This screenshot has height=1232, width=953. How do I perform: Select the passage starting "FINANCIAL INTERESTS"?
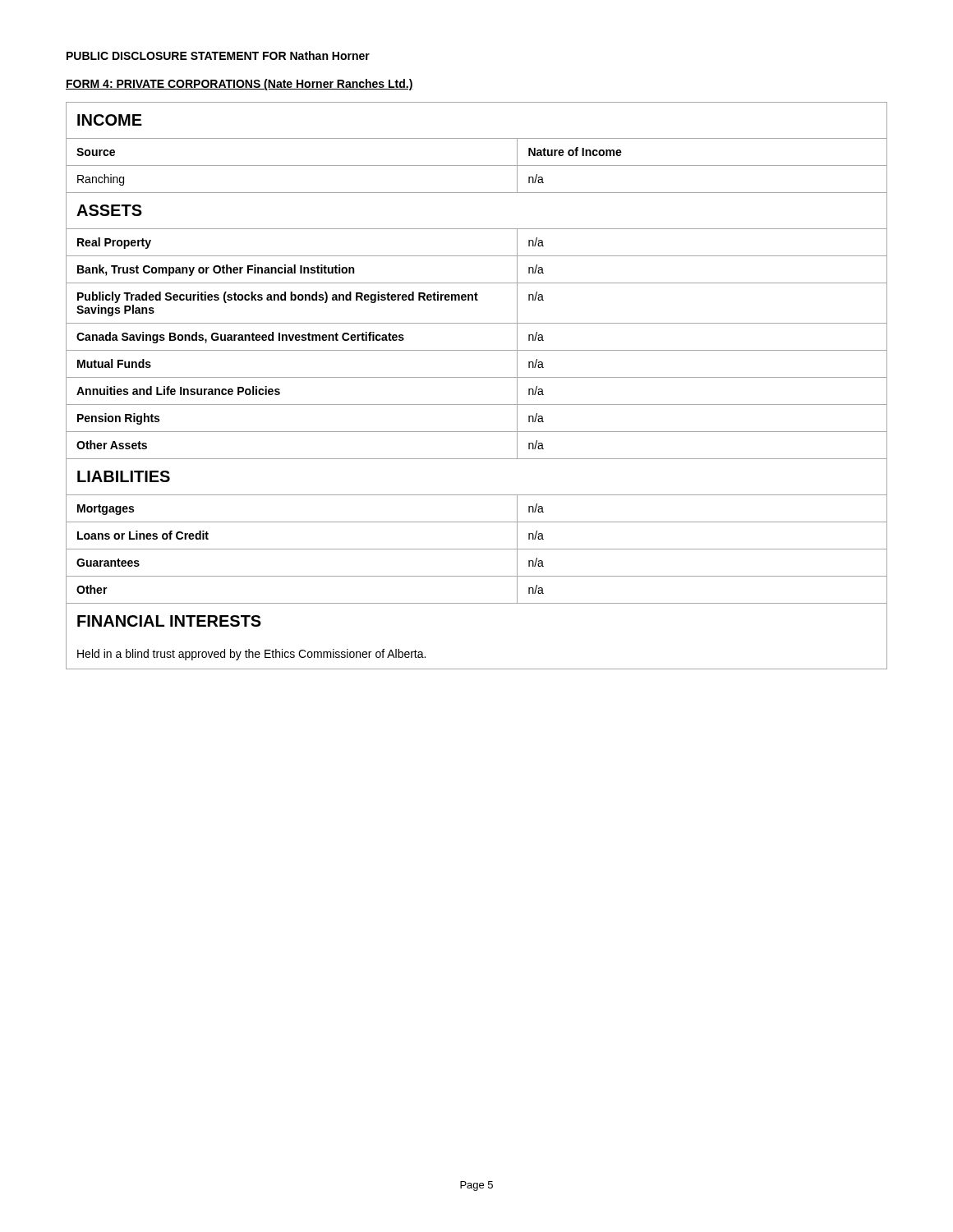[x=169, y=621]
